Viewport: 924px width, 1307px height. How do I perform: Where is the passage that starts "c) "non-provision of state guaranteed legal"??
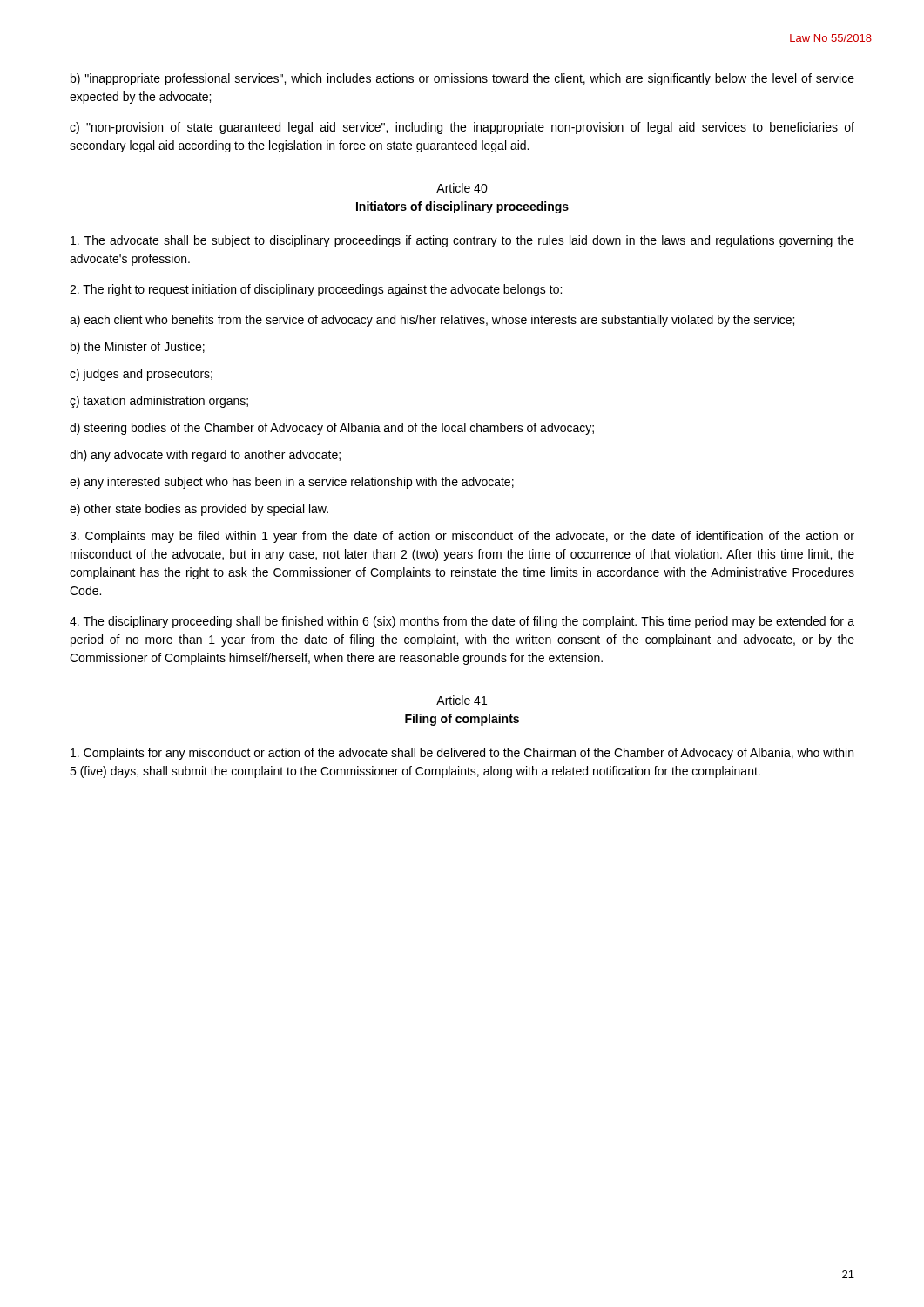tap(462, 136)
